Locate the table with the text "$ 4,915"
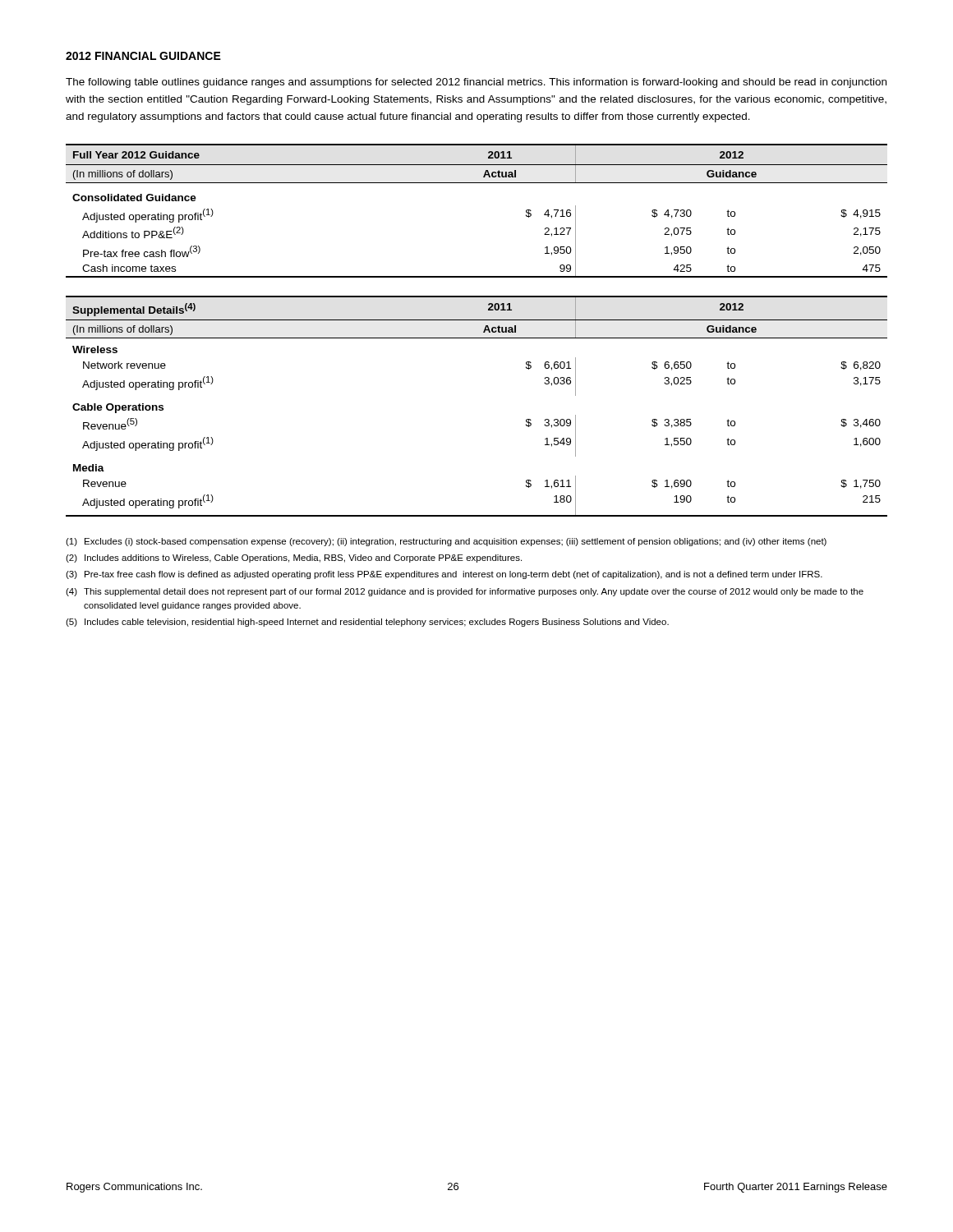Screen dimensions: 1232x953 [476, 211]
